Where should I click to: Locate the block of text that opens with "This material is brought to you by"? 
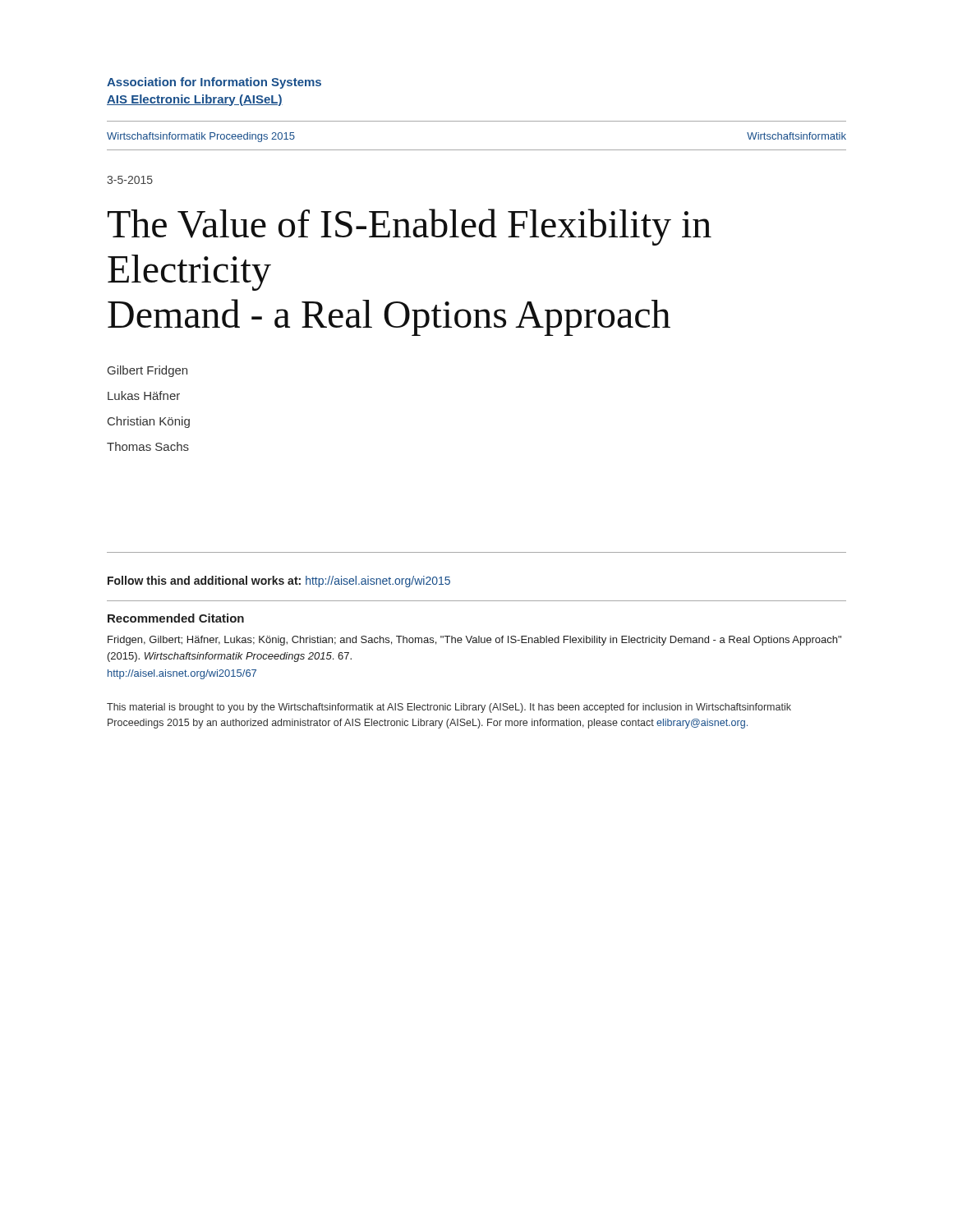(476, 715)
